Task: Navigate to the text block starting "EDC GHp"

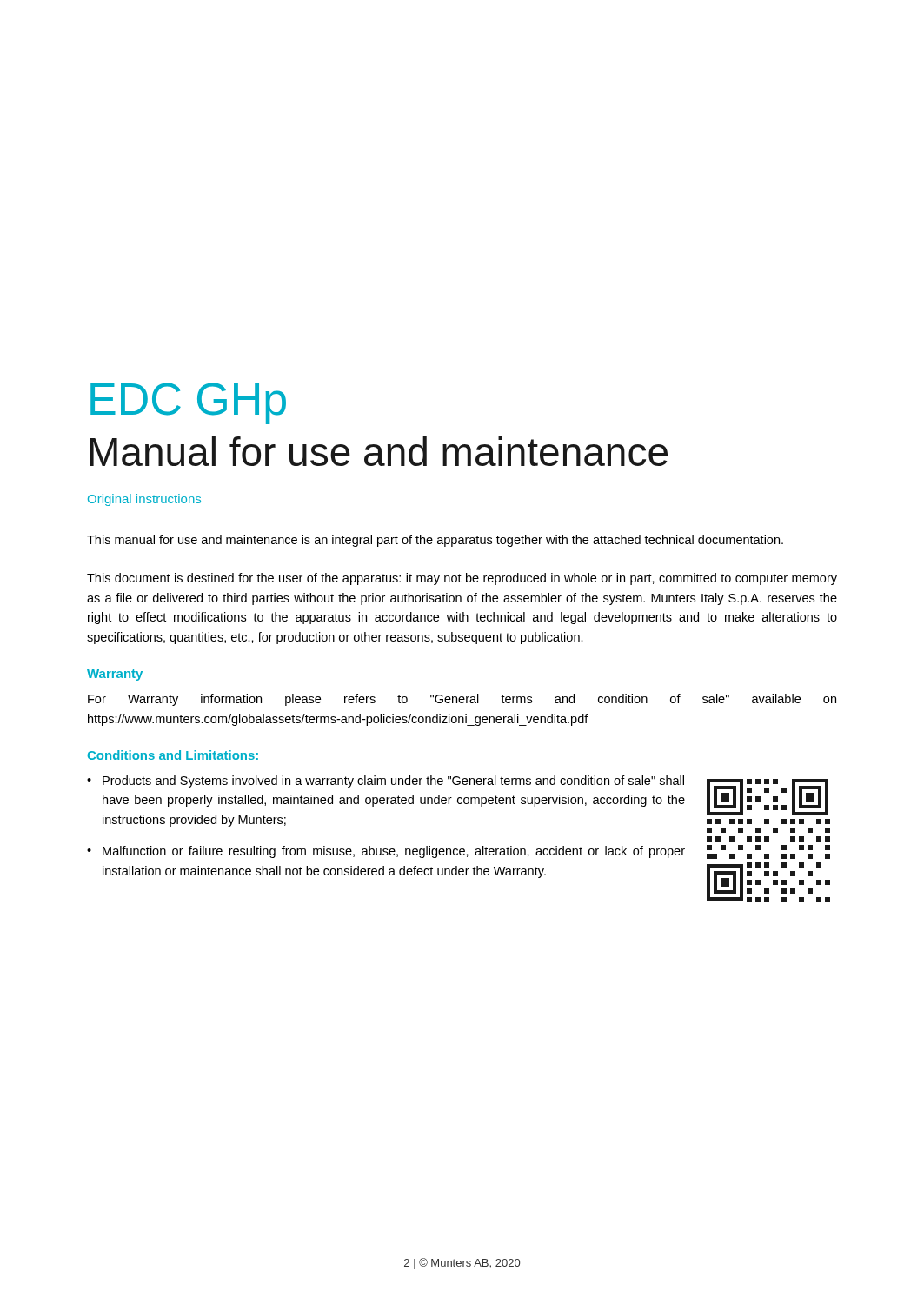Action: tap(187, 399)
